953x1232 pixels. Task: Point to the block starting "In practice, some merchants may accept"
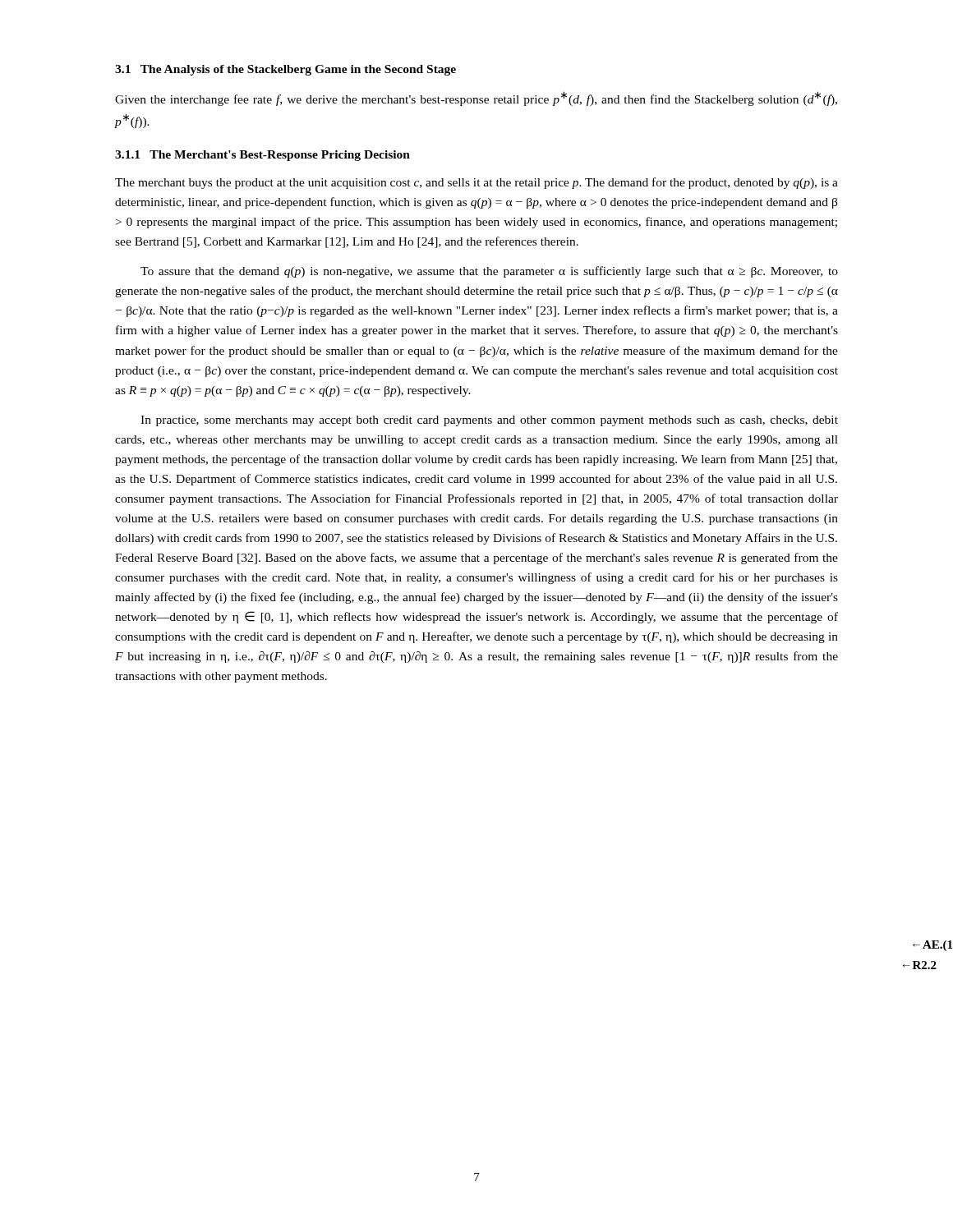[476, 548]
